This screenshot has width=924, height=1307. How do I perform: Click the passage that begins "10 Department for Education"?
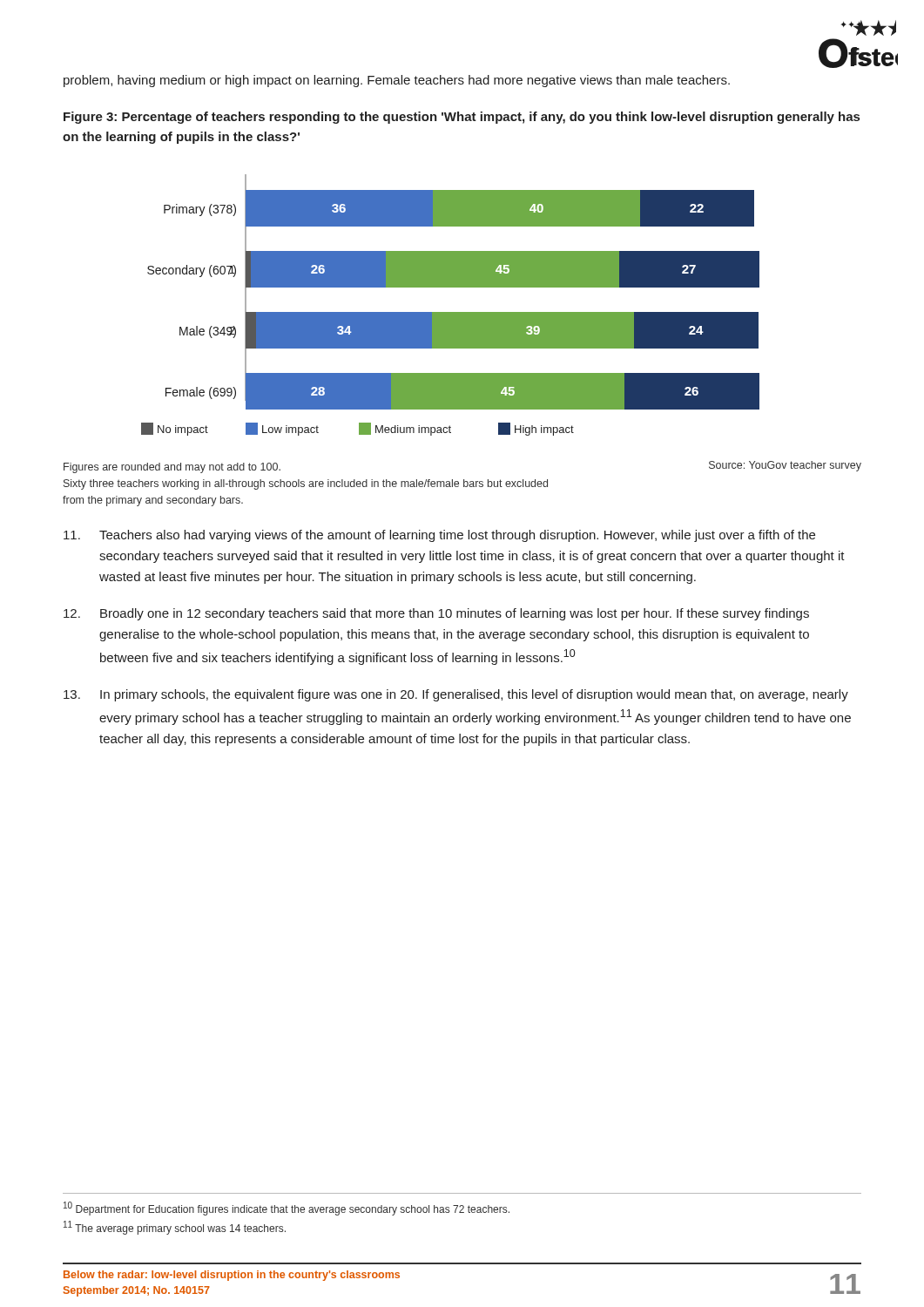(287, 1217)
